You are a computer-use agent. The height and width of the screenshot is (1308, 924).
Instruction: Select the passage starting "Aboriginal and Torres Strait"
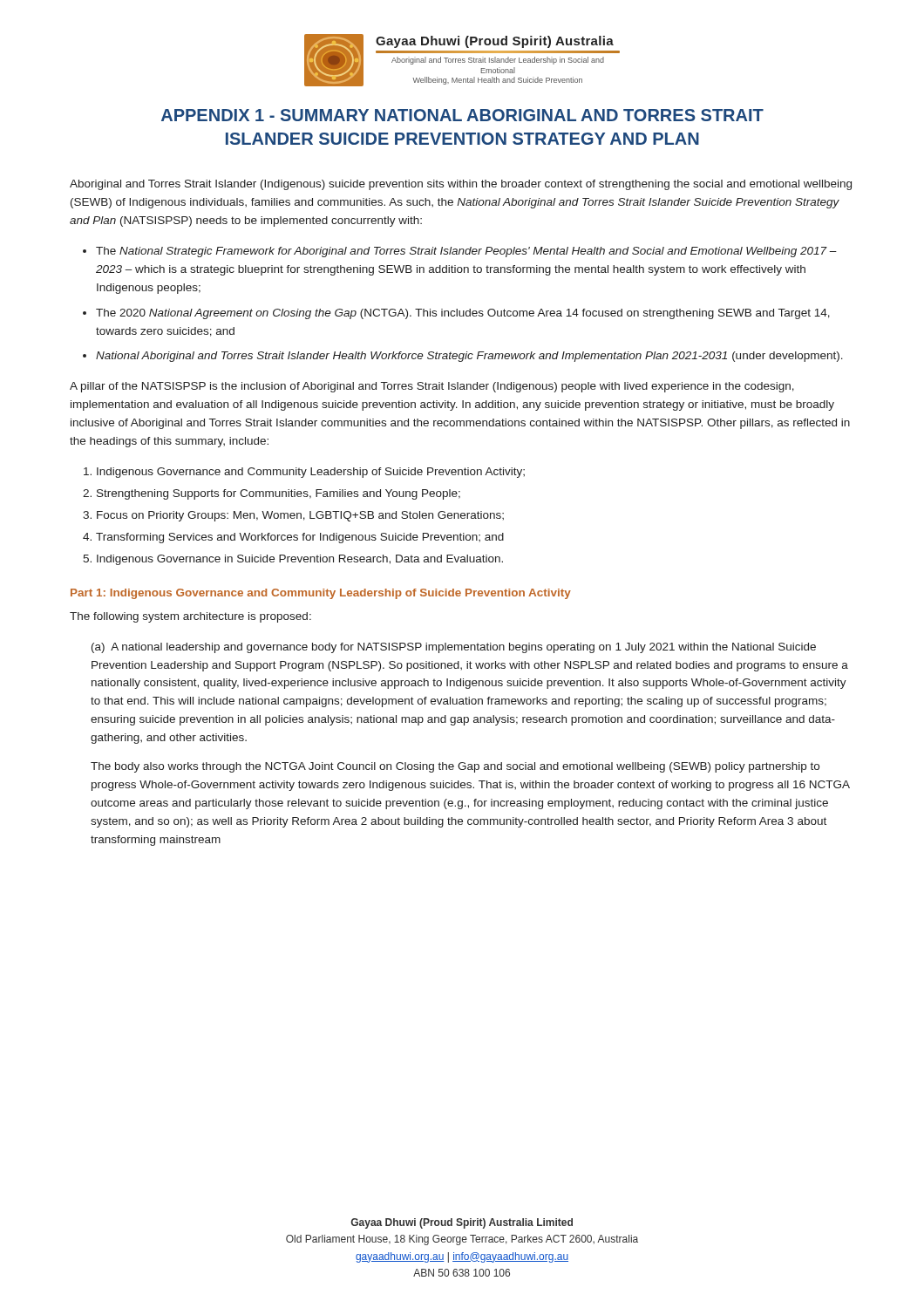pyautogui.click(x=461, y=202)
